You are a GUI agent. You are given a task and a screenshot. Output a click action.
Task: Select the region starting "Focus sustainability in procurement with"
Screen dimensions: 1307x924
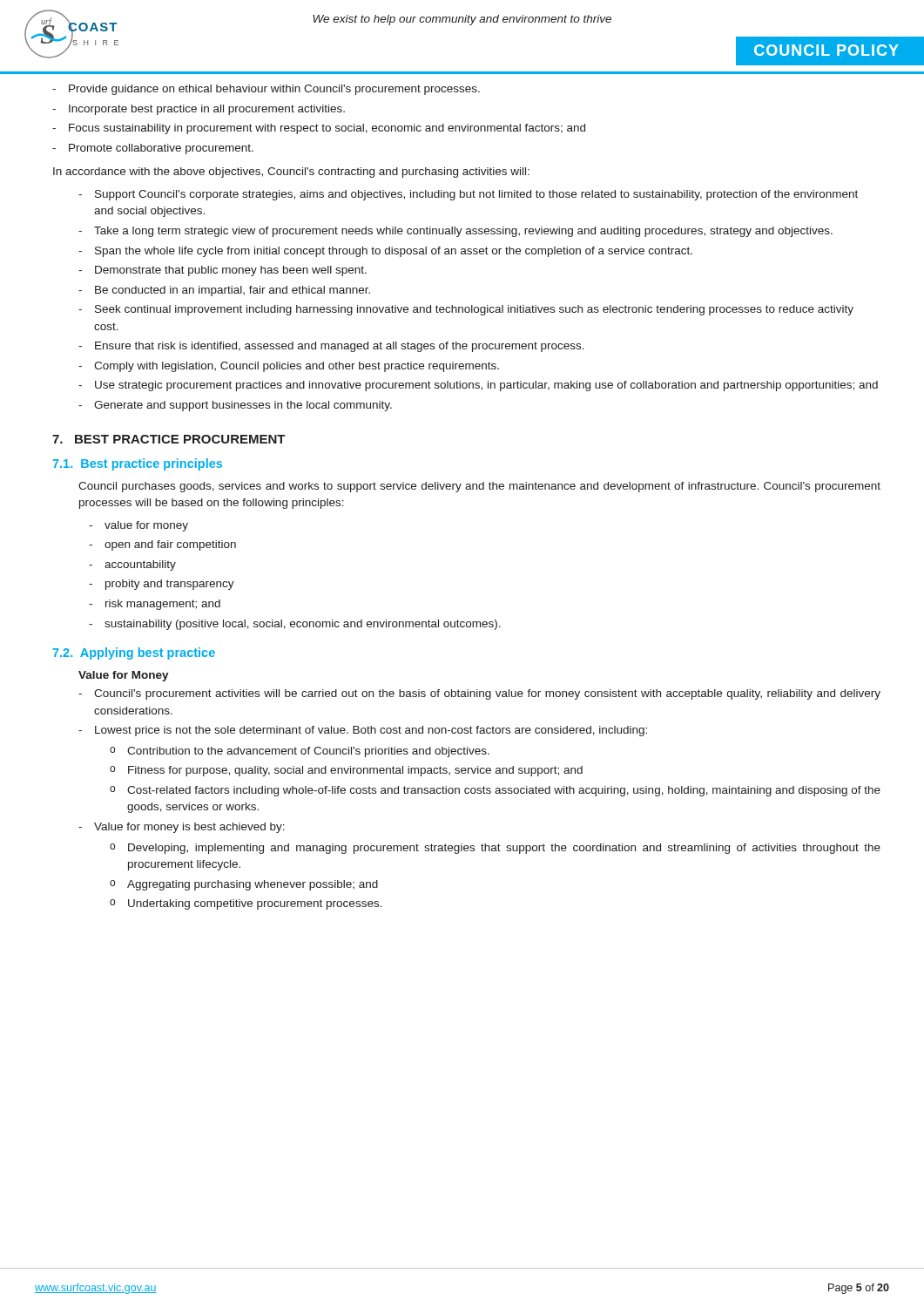point(466,128)
